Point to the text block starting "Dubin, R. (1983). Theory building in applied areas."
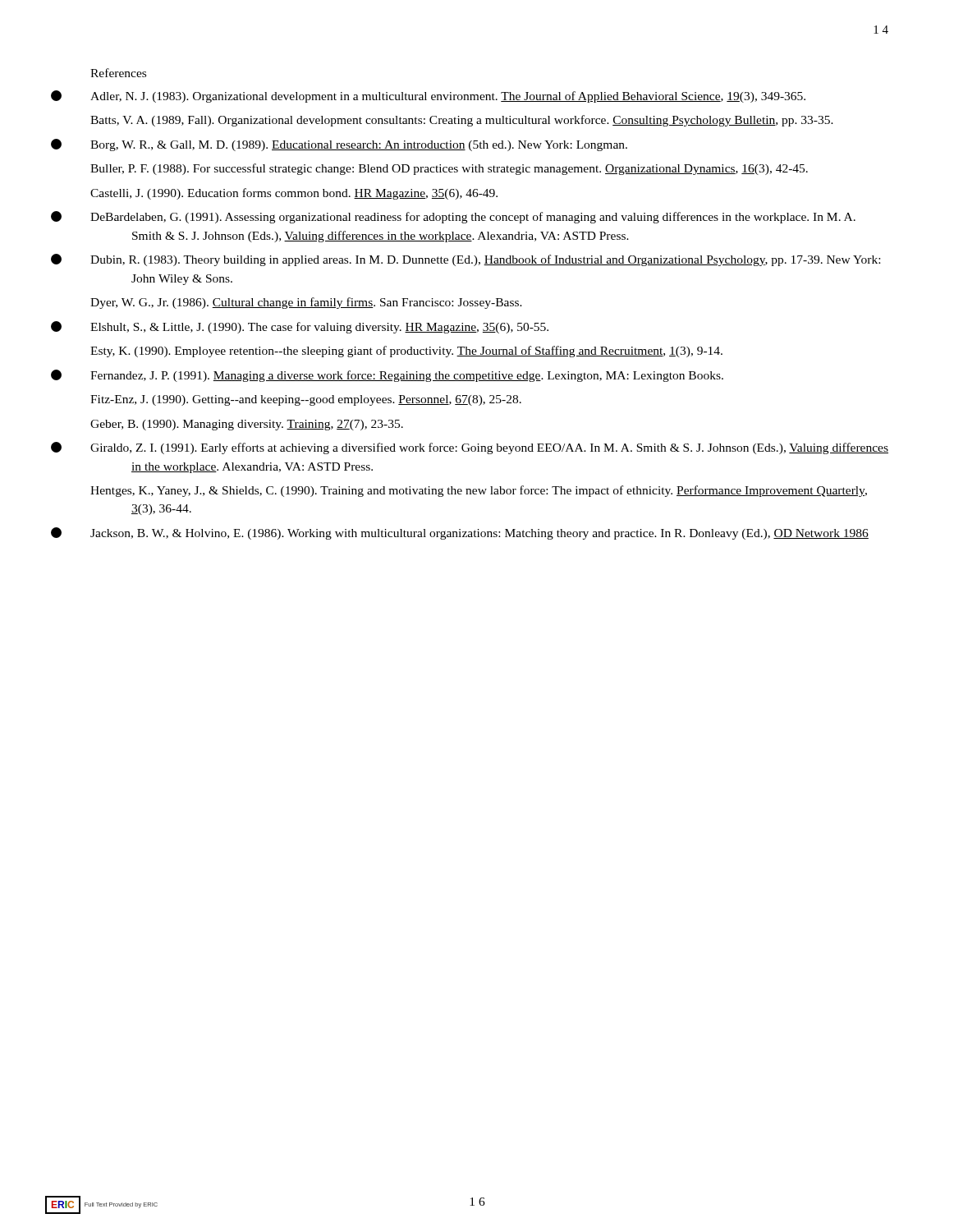The image size is (954, 1232). point(486,269)
